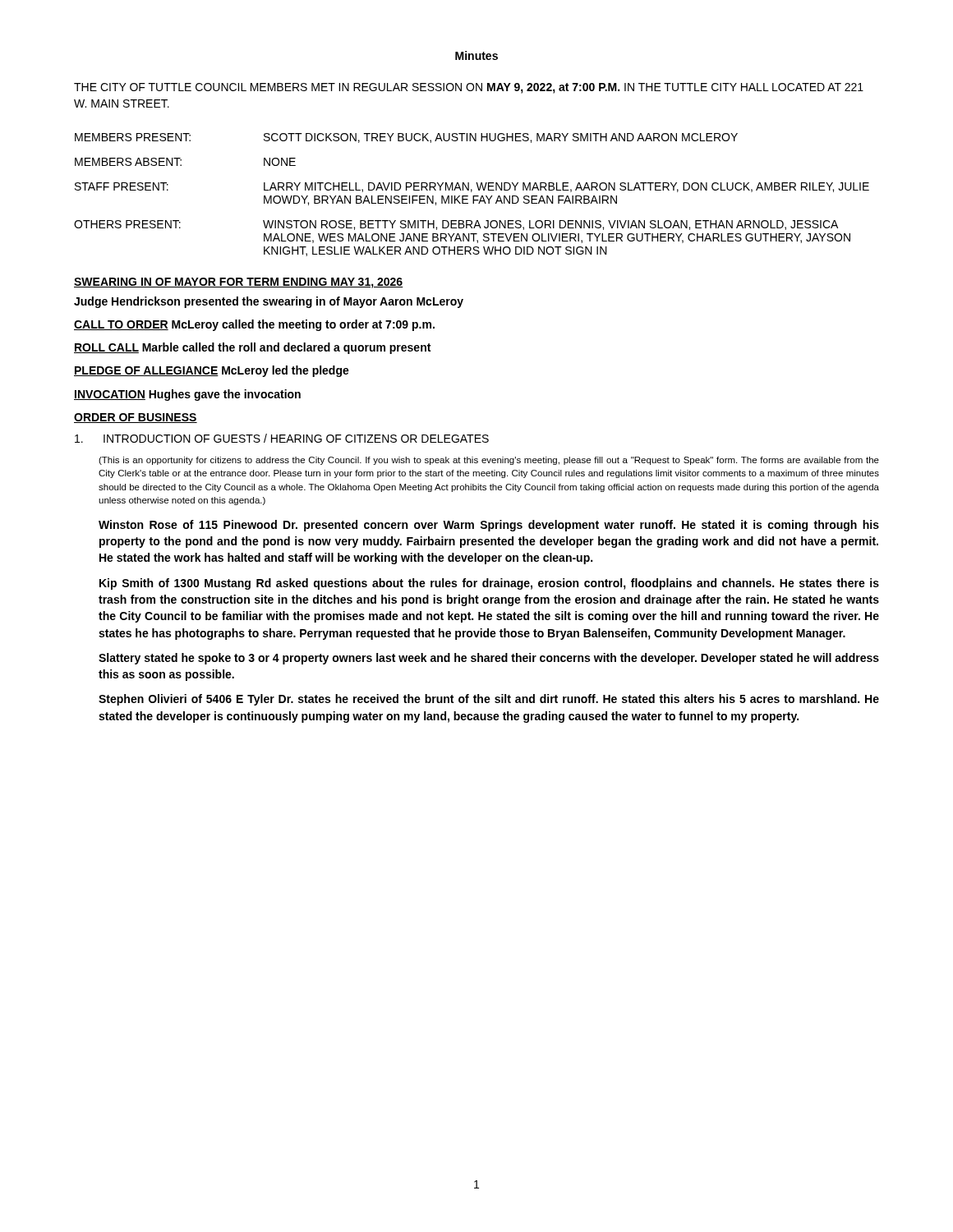Where is the passage that starts "Stephen Olivieri of 5406 E Tyler"?
953x1232 pixels.
(489, 708)
